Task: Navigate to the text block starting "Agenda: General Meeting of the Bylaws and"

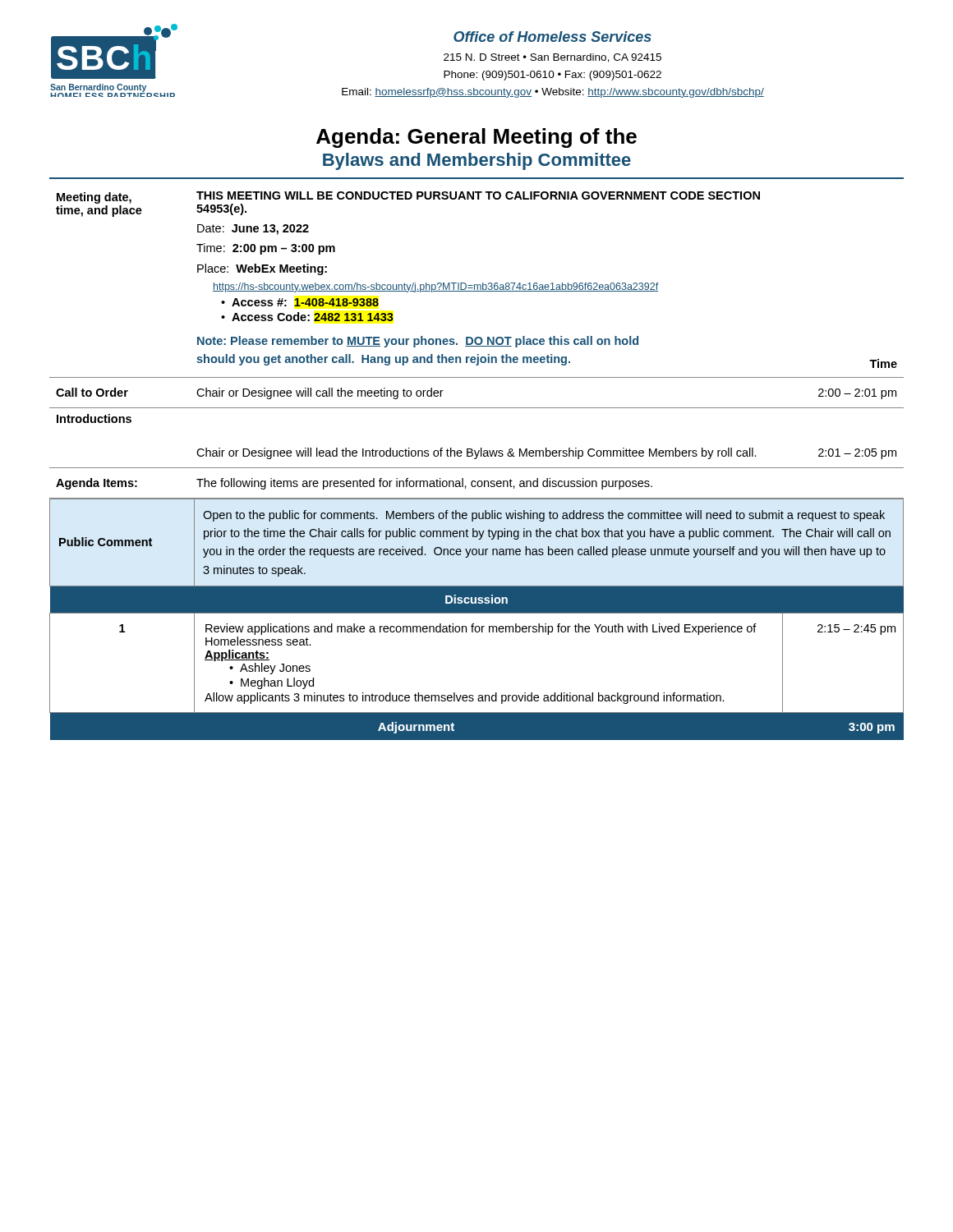Action: [x=476, y=147]
